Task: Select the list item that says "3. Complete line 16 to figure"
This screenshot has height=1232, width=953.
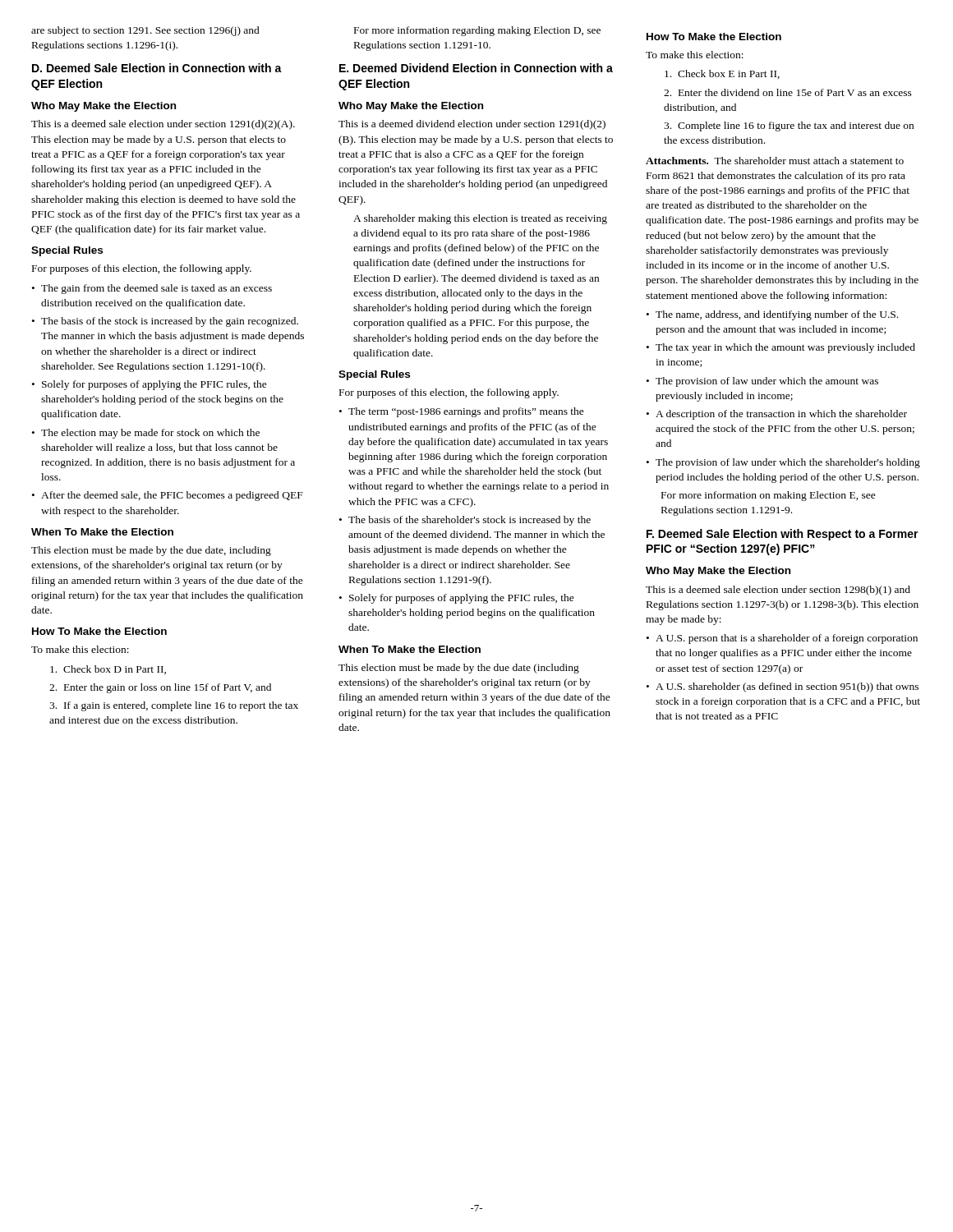Action: 789,133
